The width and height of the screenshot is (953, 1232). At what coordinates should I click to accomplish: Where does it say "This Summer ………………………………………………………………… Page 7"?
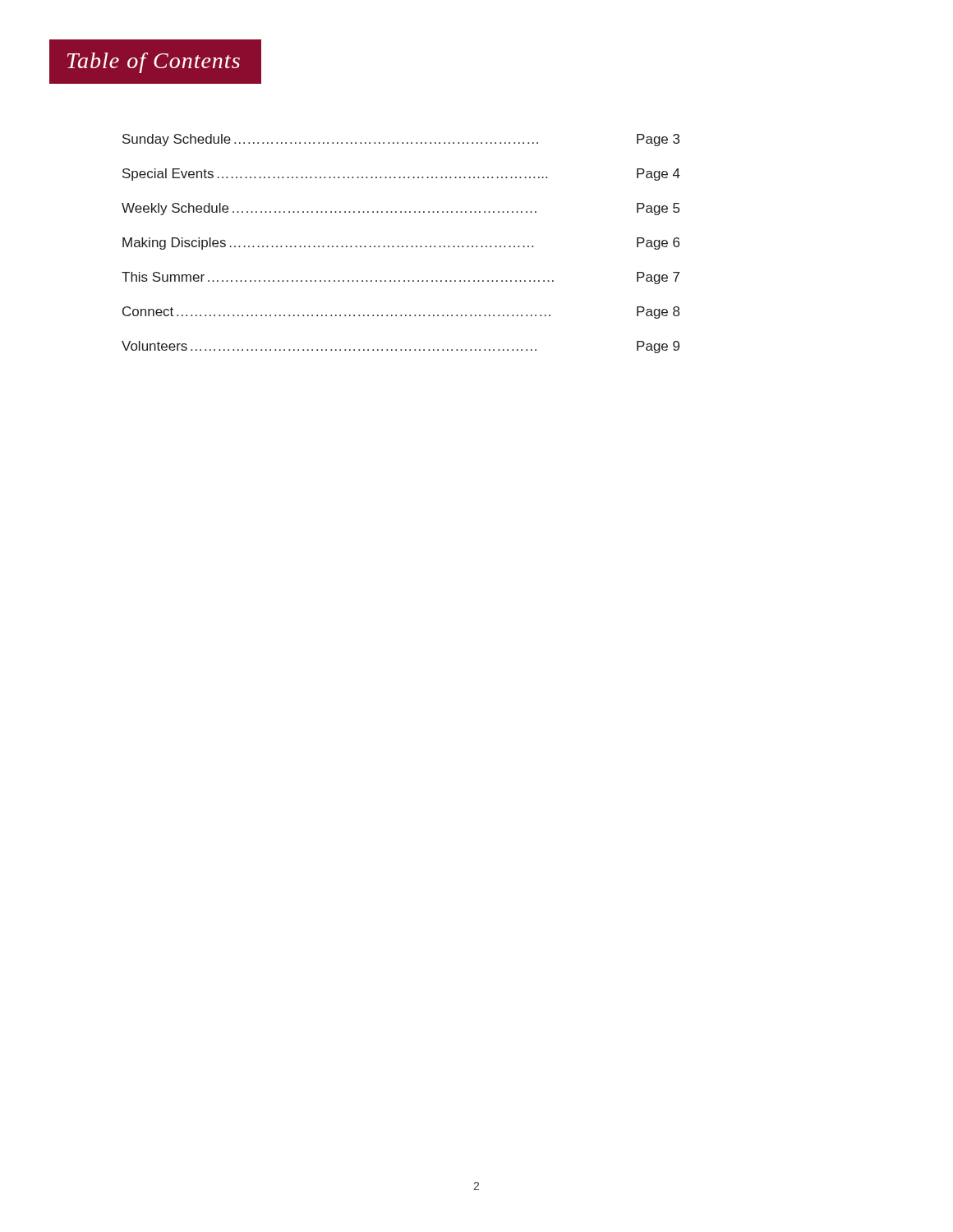pyautogui.click(x=401, y=278)
